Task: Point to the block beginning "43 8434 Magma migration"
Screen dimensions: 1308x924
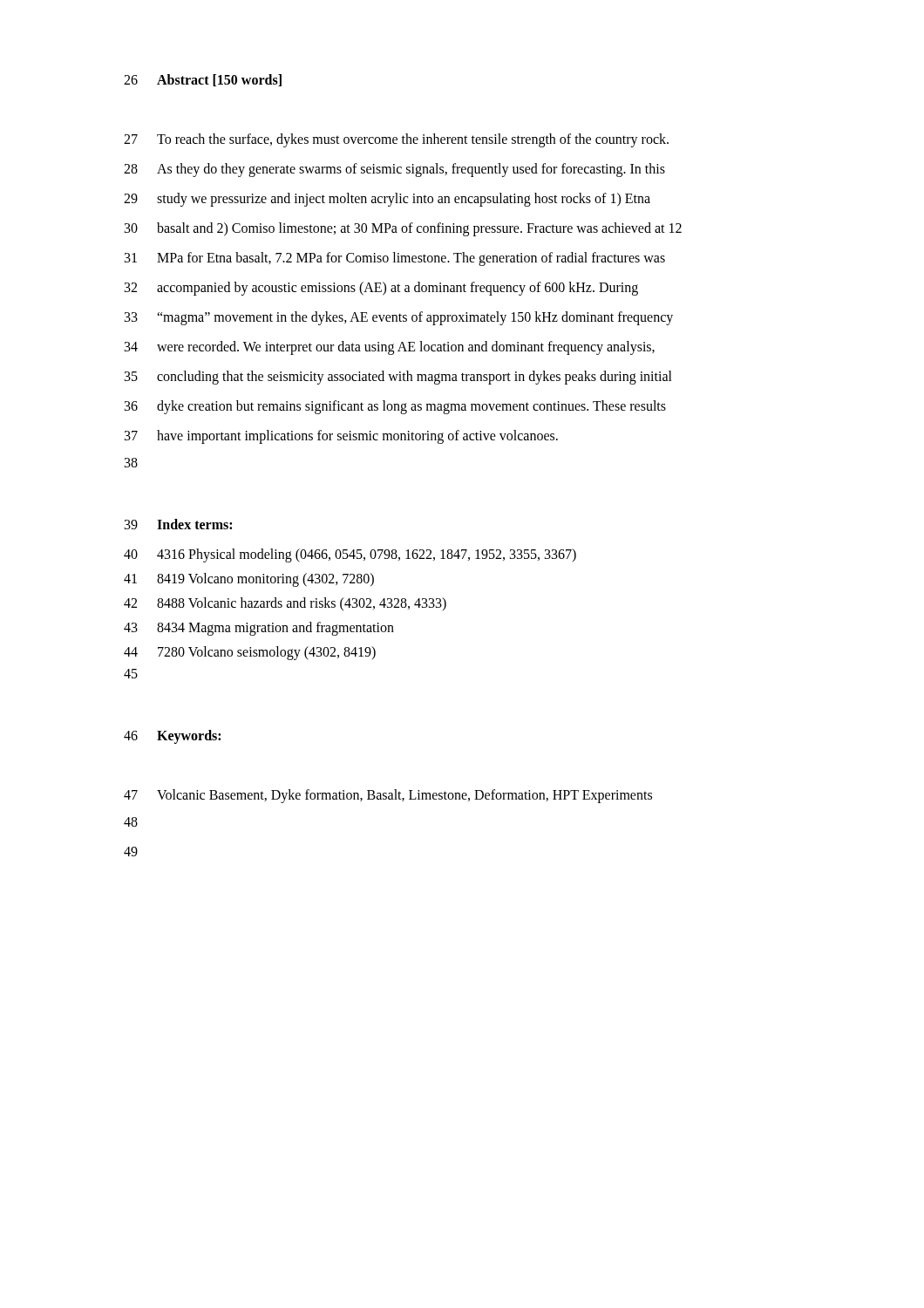Action: click(259, 629)
